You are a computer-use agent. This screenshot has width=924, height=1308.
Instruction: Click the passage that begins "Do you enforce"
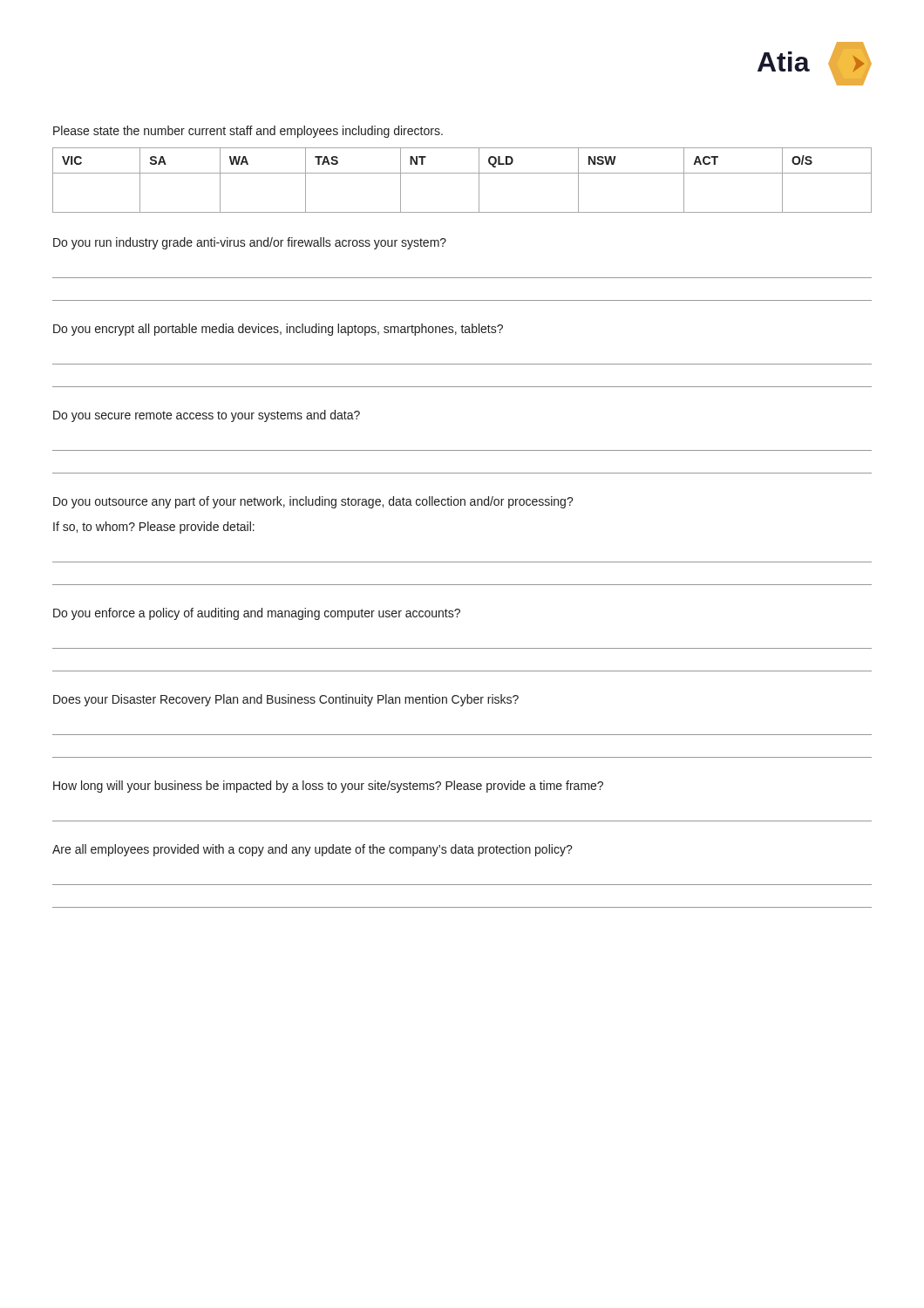click(462, 638)
